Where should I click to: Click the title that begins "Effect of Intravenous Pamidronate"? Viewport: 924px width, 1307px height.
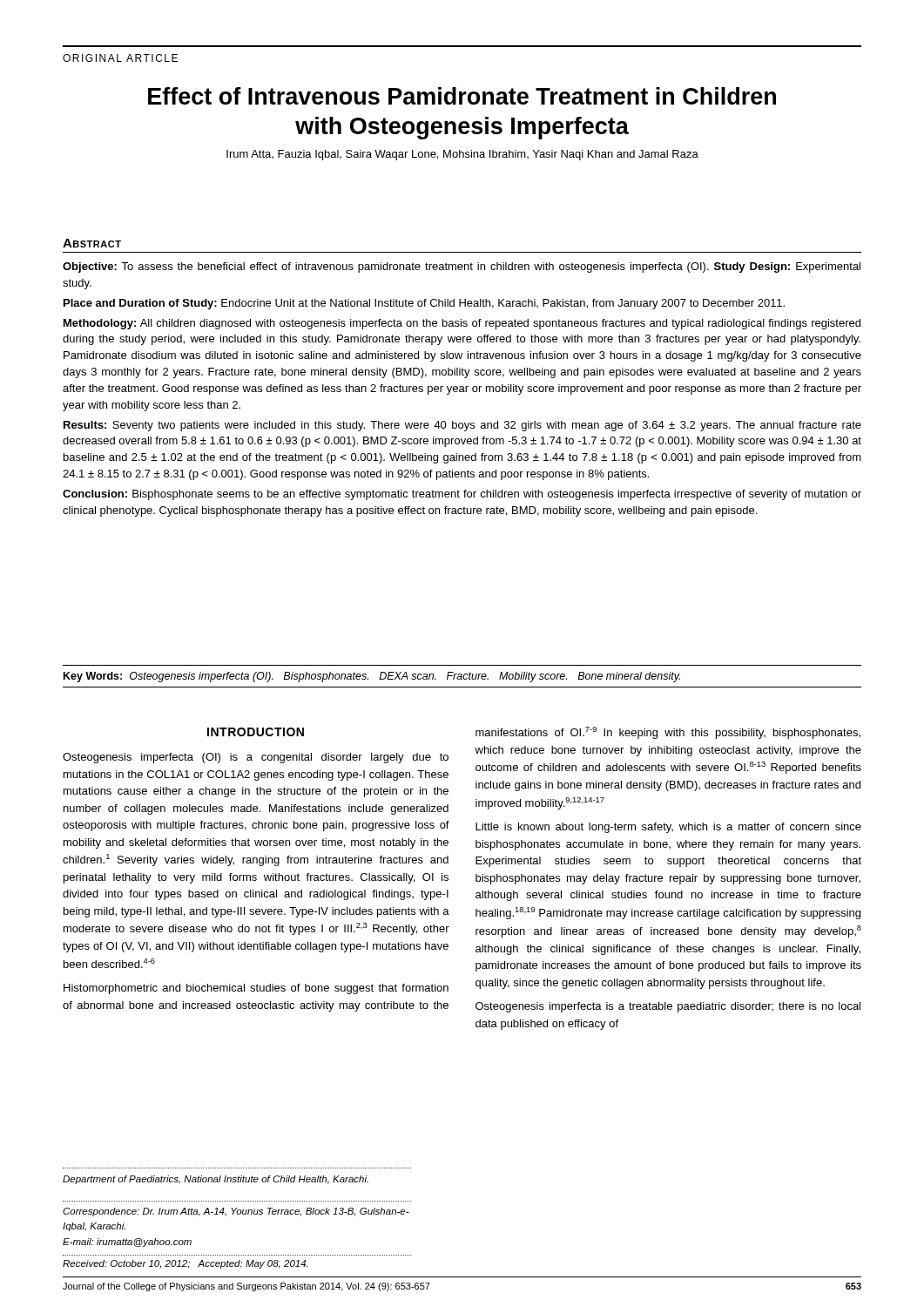point(462,121)
